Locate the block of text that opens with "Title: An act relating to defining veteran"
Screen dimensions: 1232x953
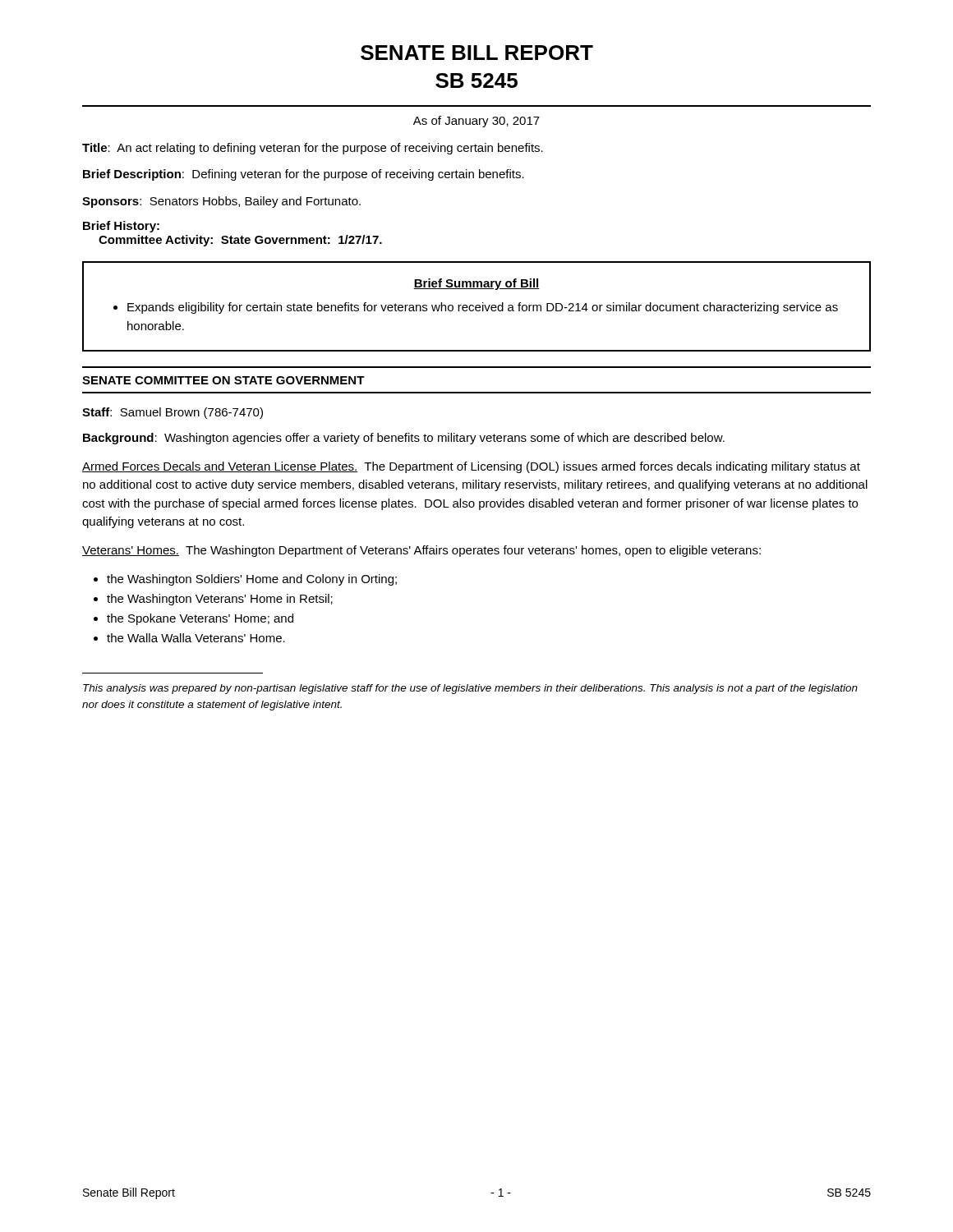coord(313,147)
